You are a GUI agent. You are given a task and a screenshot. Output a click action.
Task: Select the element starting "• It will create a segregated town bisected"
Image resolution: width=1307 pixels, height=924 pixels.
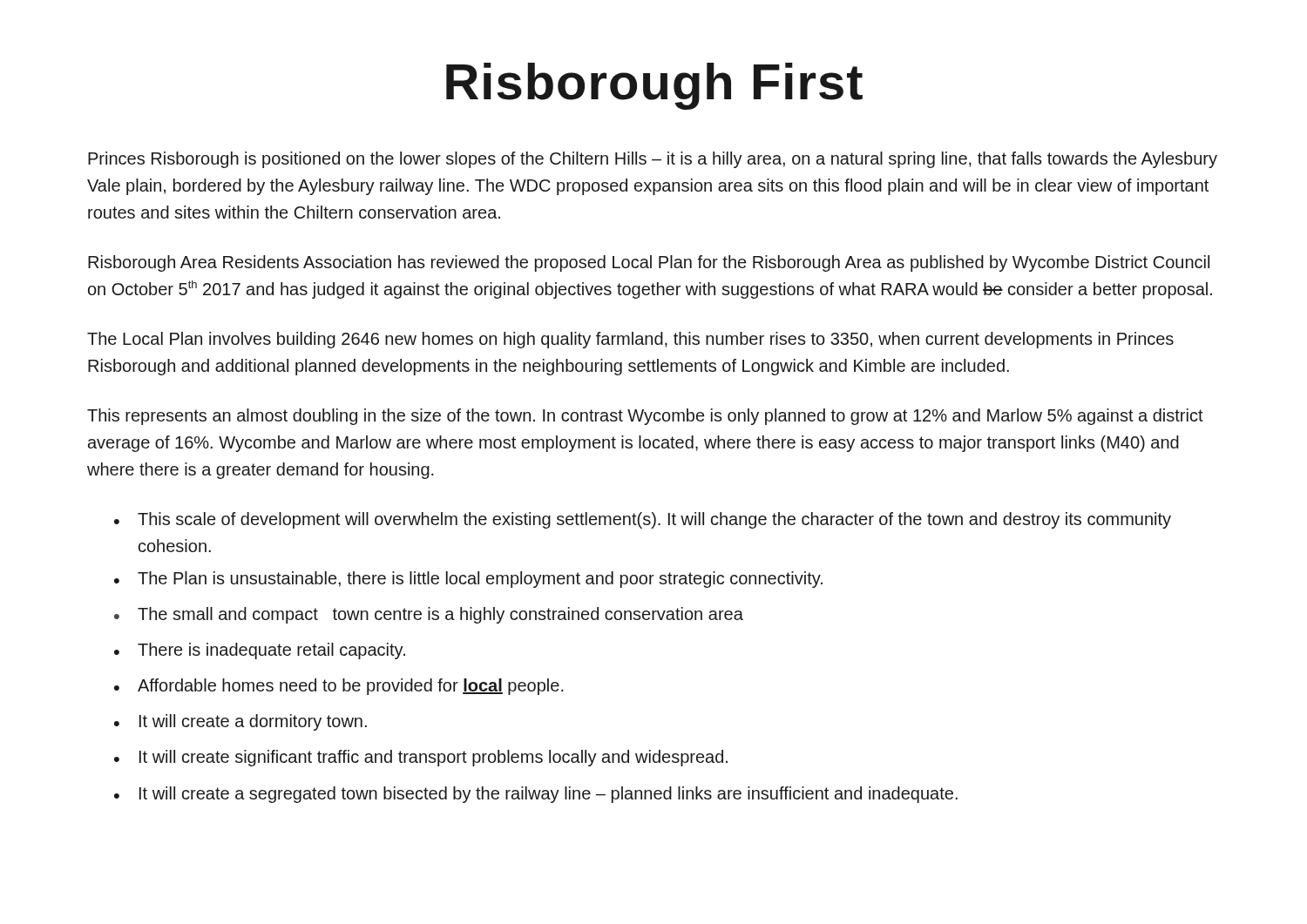tap(667, 795)
